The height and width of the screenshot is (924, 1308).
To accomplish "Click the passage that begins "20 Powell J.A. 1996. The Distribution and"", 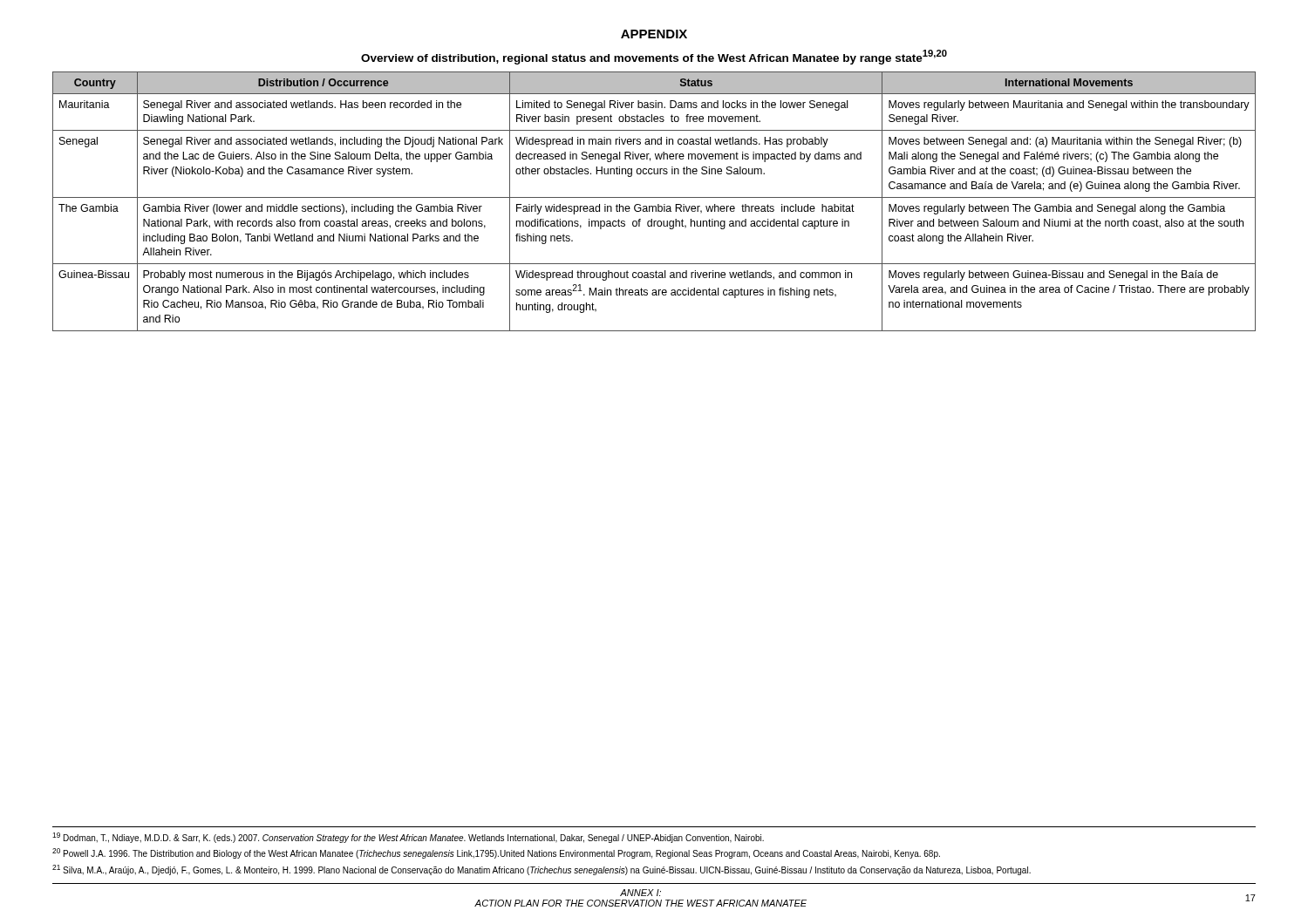I will [654, 854].
